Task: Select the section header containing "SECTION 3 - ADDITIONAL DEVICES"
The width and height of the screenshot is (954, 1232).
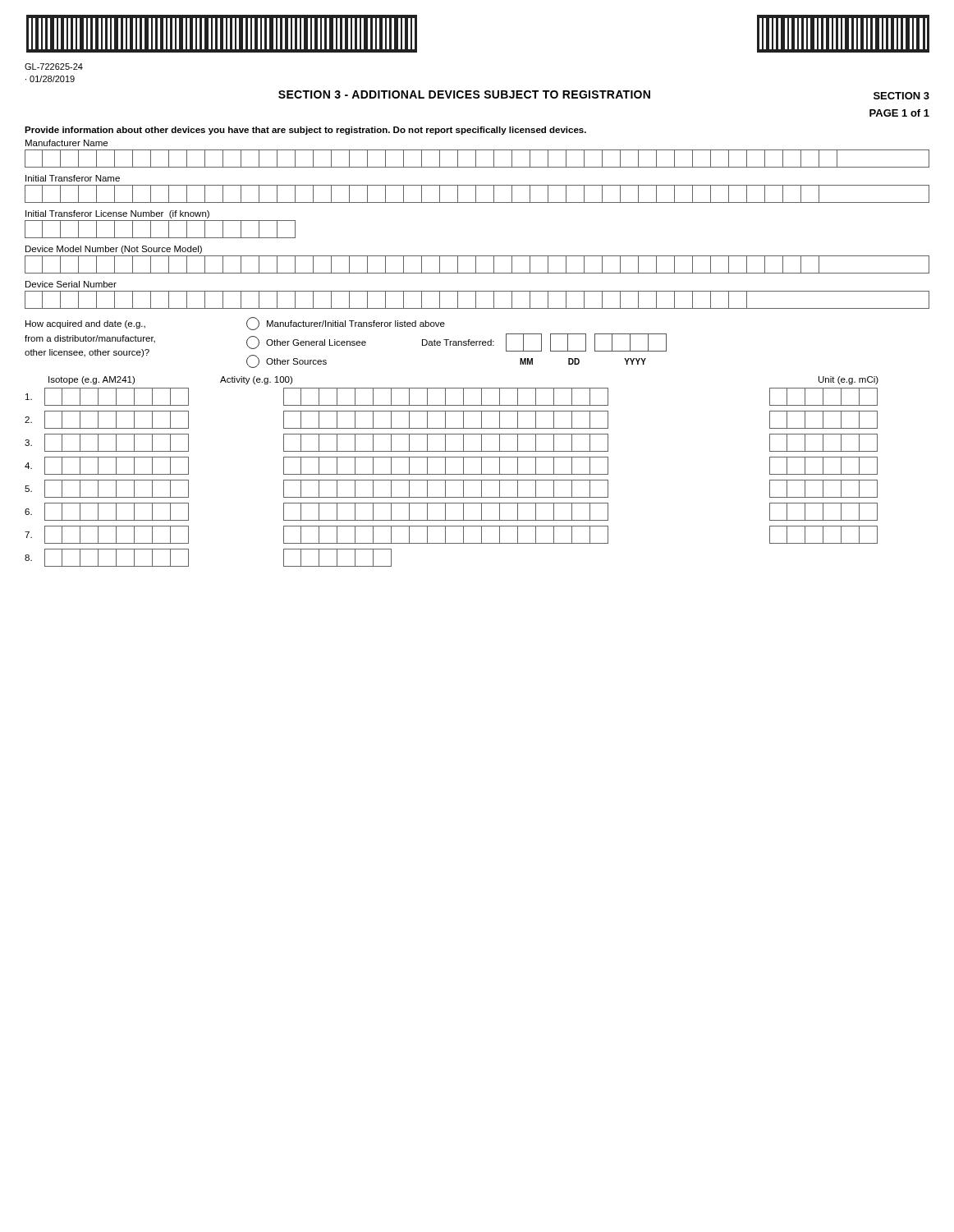Action: [x=465, y=94]
